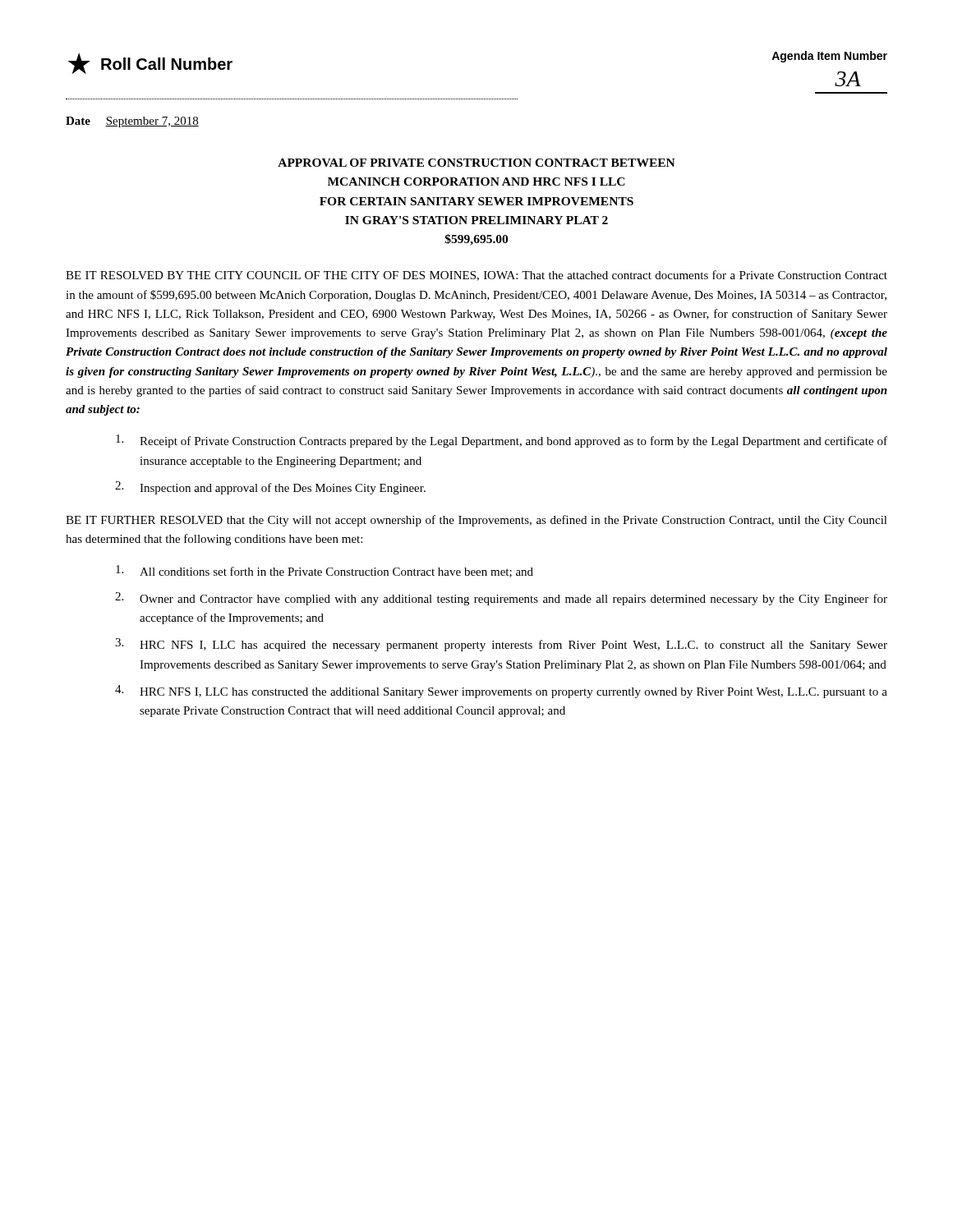Point to the block beginning "3. HRC NFS I, LLC has acquired"
953x1232 pixels.
click(x=501, y=655)
